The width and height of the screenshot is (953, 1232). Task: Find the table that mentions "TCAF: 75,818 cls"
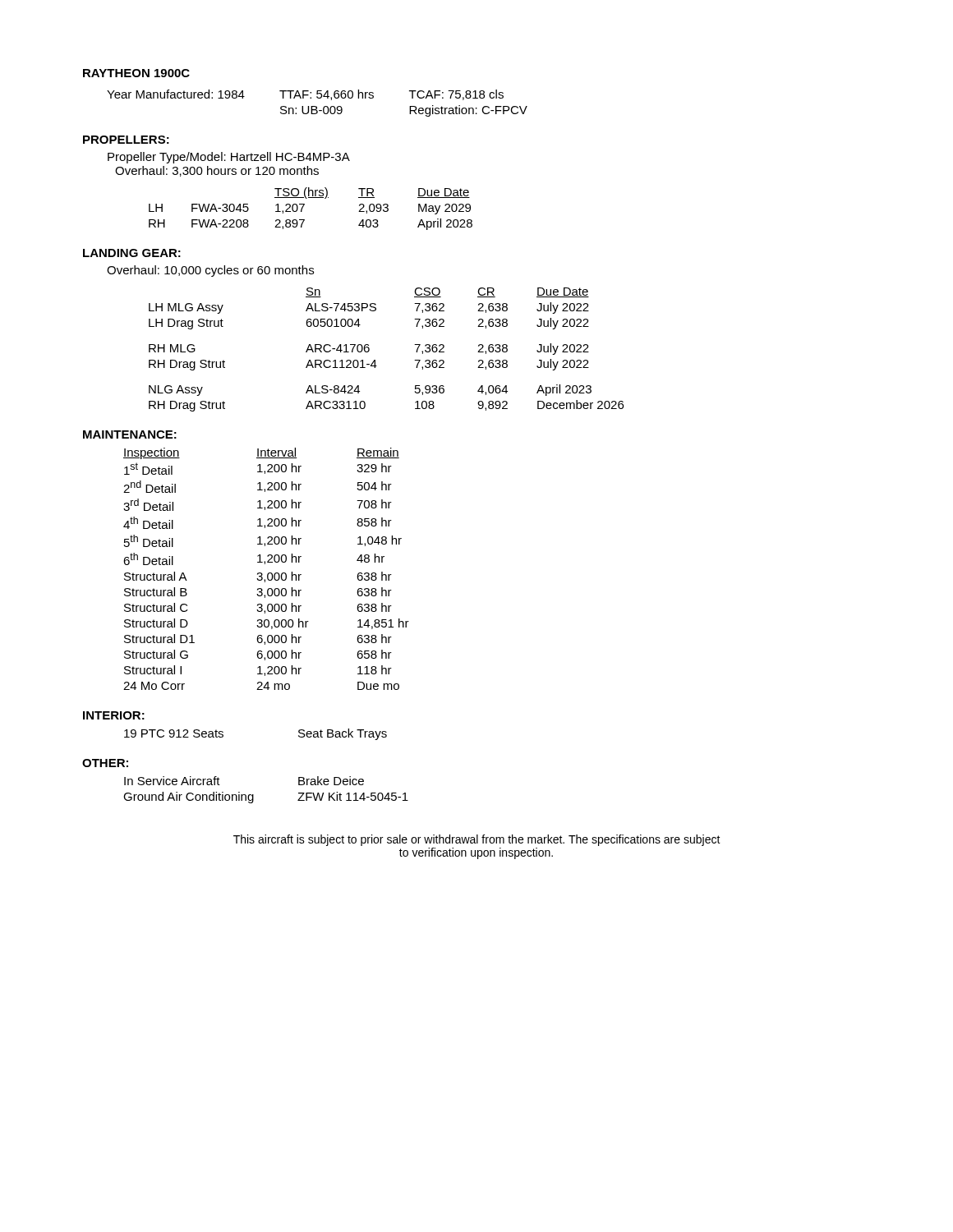tap(489, 102)
